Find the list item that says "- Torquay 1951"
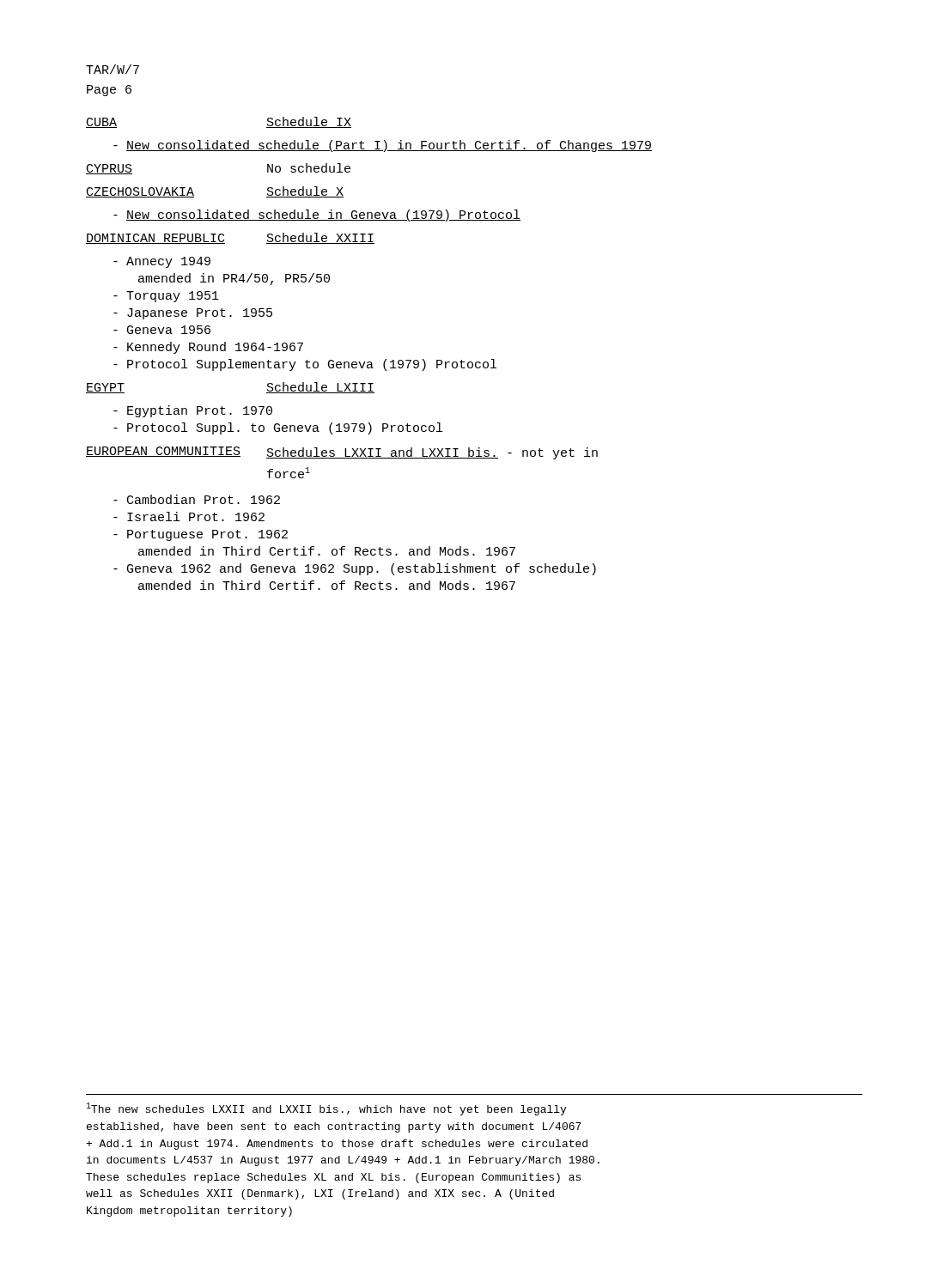Image resolution: width=931 pixels, height=1288 pixels. 165,297
